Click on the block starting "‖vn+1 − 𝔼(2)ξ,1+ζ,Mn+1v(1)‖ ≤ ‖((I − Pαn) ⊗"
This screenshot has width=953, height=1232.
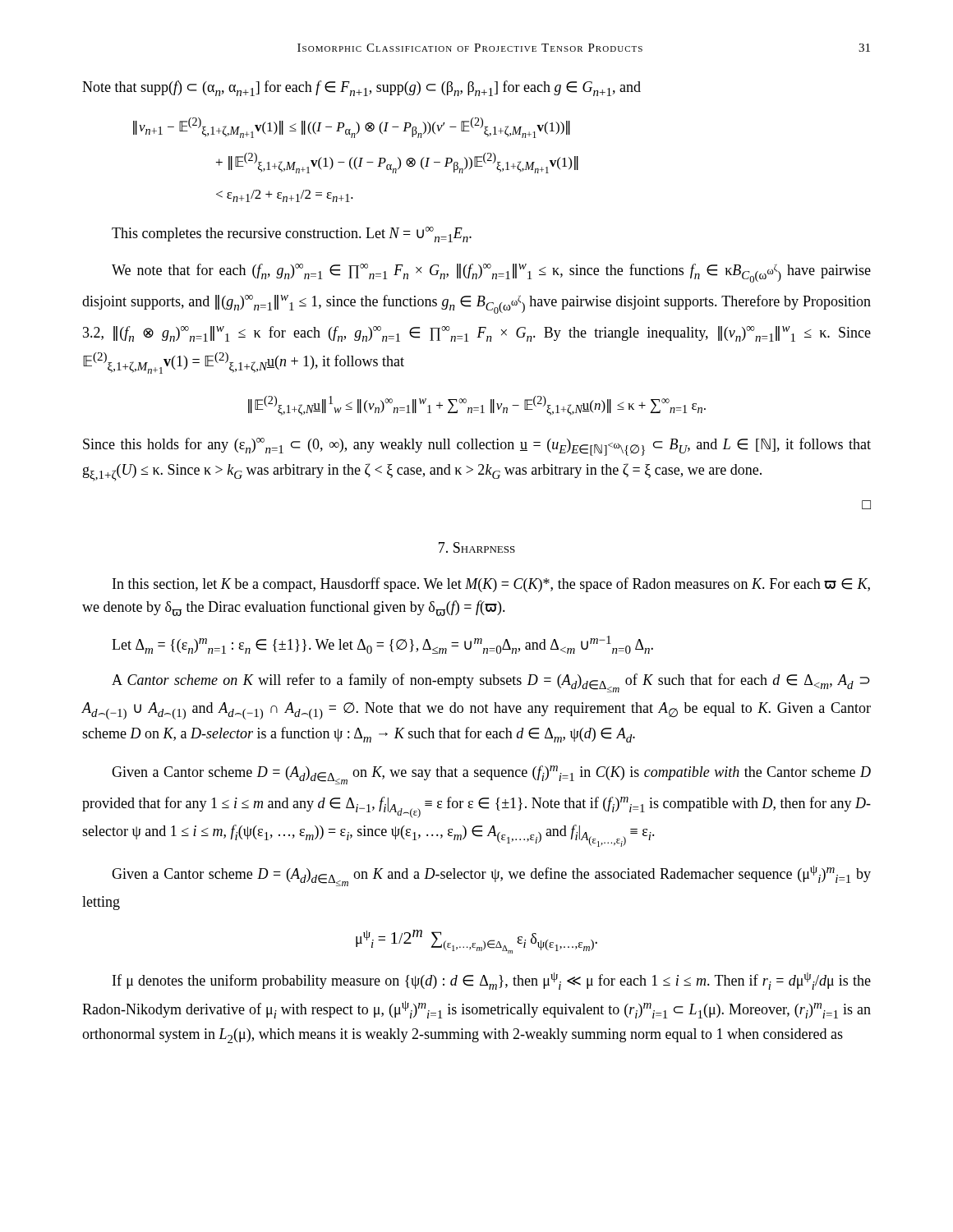[501, 161]
